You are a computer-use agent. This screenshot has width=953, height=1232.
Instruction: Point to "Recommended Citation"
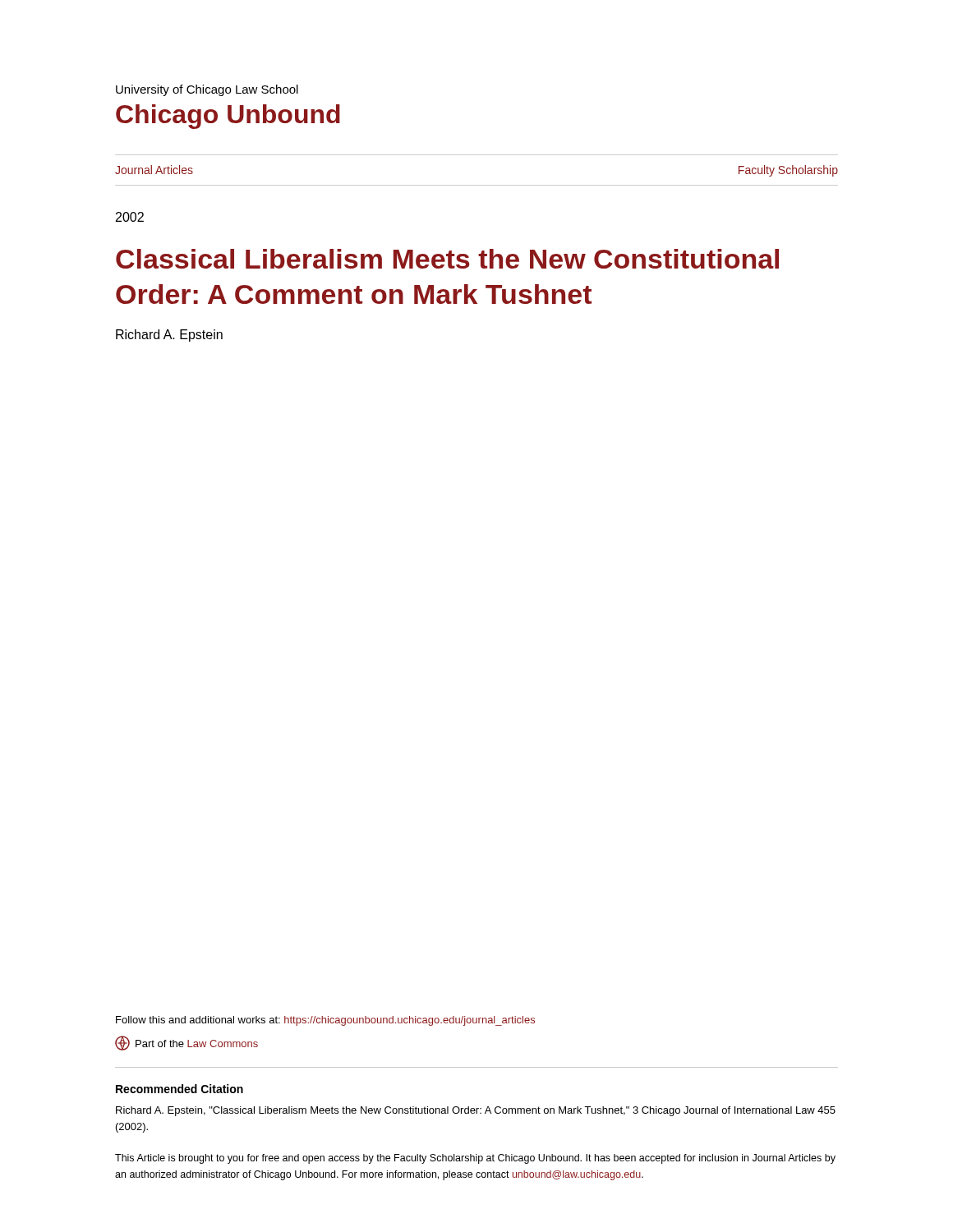pyautogui.click(x=179, y=1089)
